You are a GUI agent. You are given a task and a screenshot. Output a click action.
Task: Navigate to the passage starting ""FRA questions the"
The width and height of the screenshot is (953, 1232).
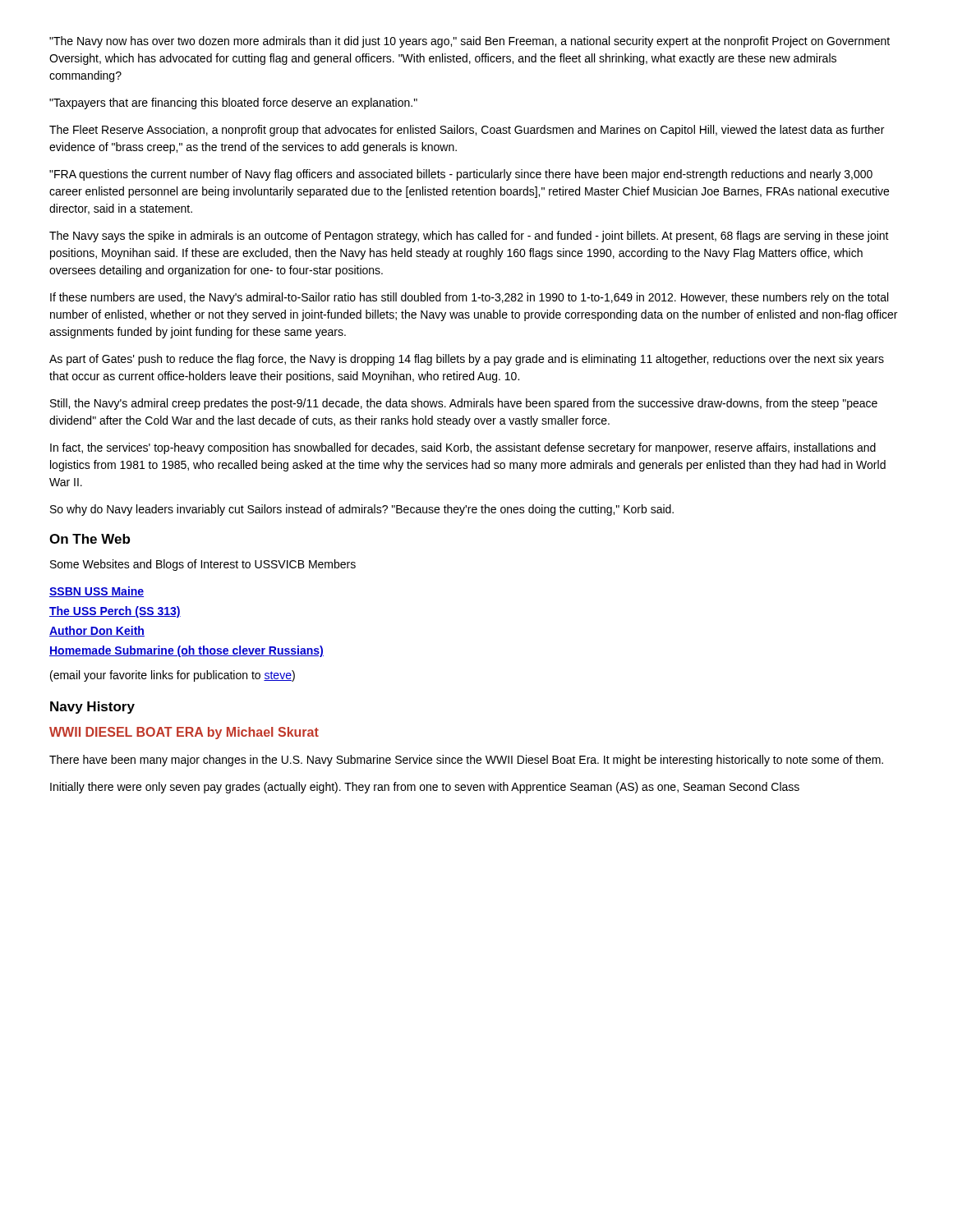(x=476, y=192)
